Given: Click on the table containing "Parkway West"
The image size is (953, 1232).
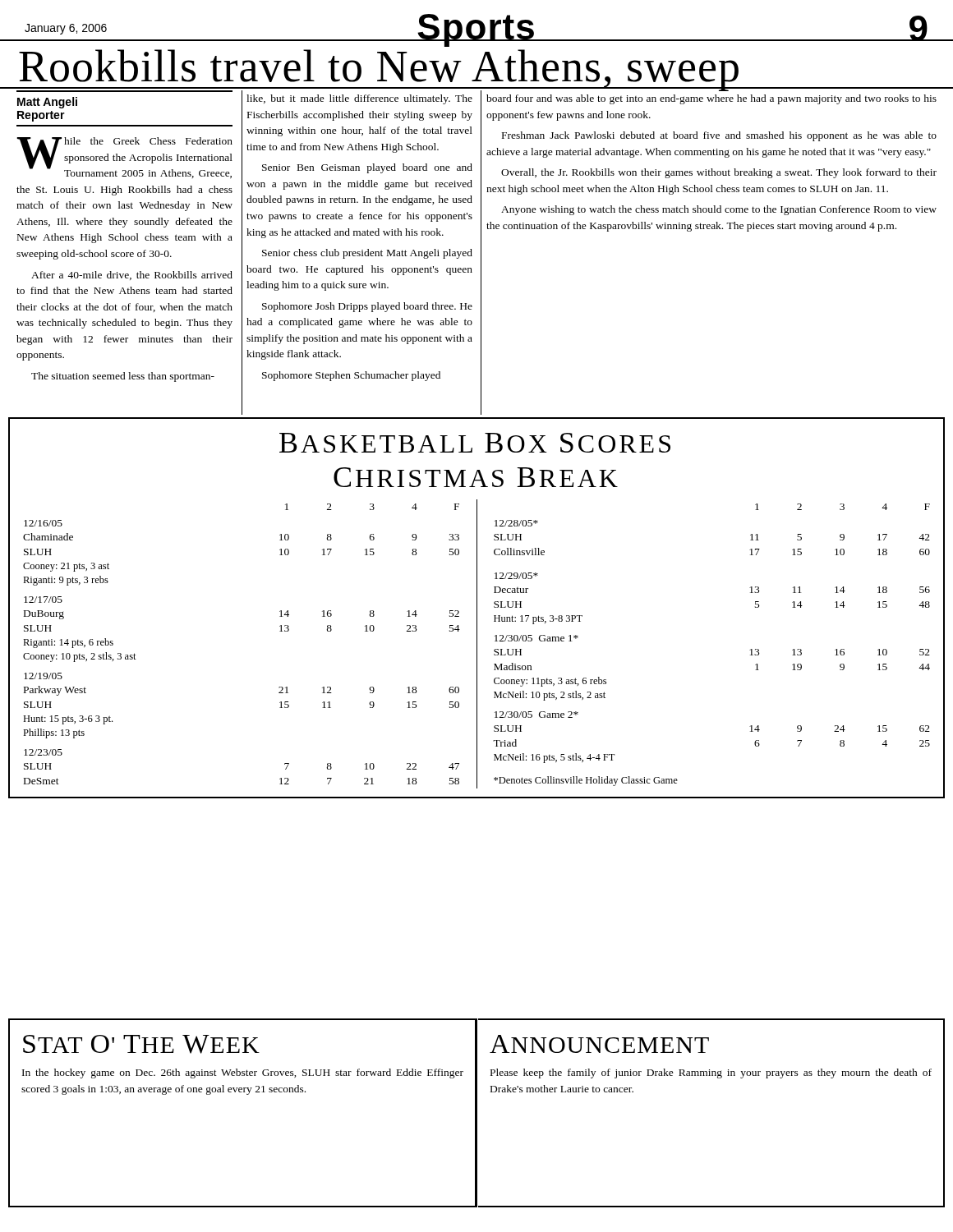Looking at the screenshot, I should coord(476,608).
